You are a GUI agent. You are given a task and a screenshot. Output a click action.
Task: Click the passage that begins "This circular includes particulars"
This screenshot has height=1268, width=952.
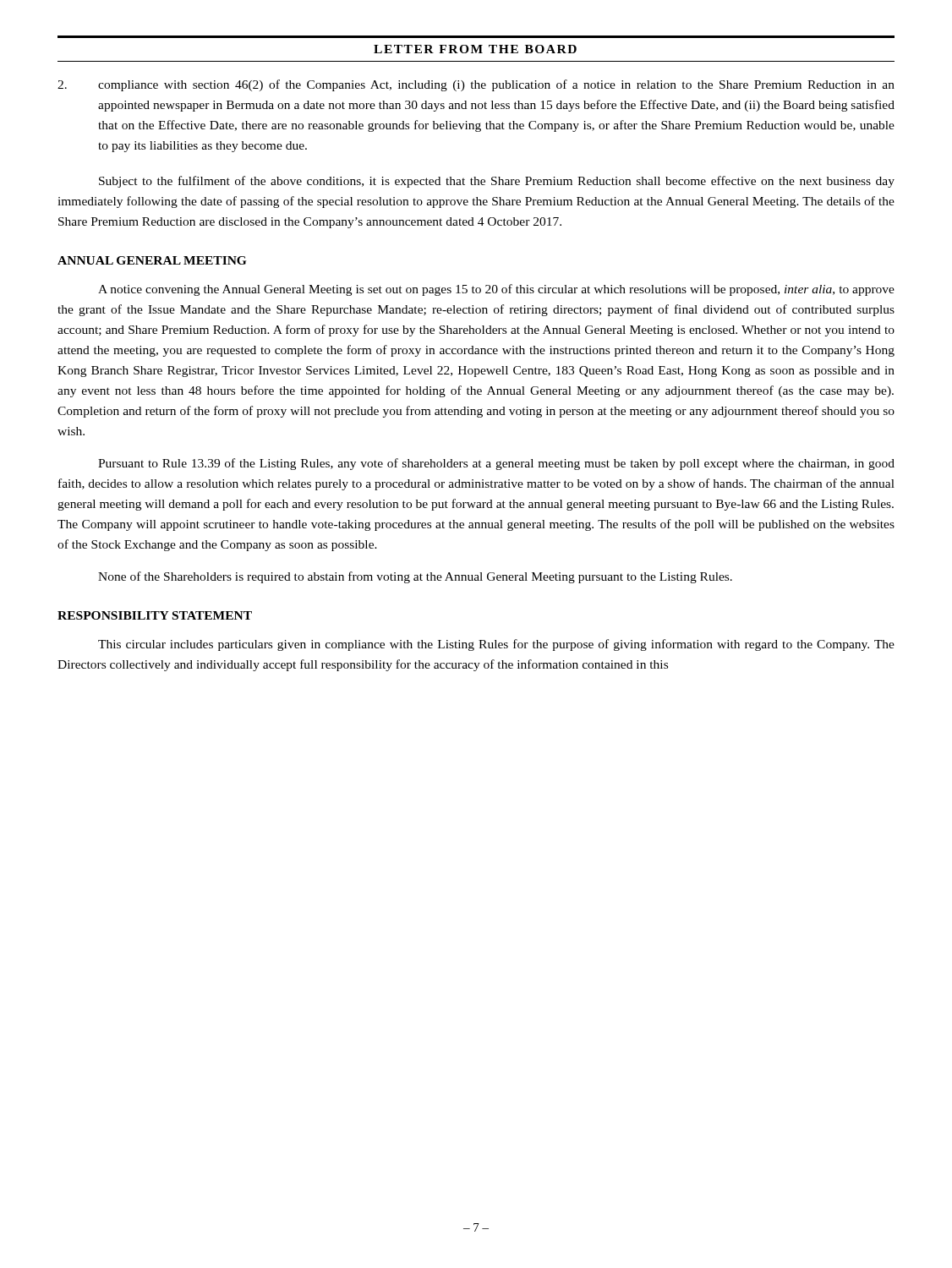(x=476, y=654)
